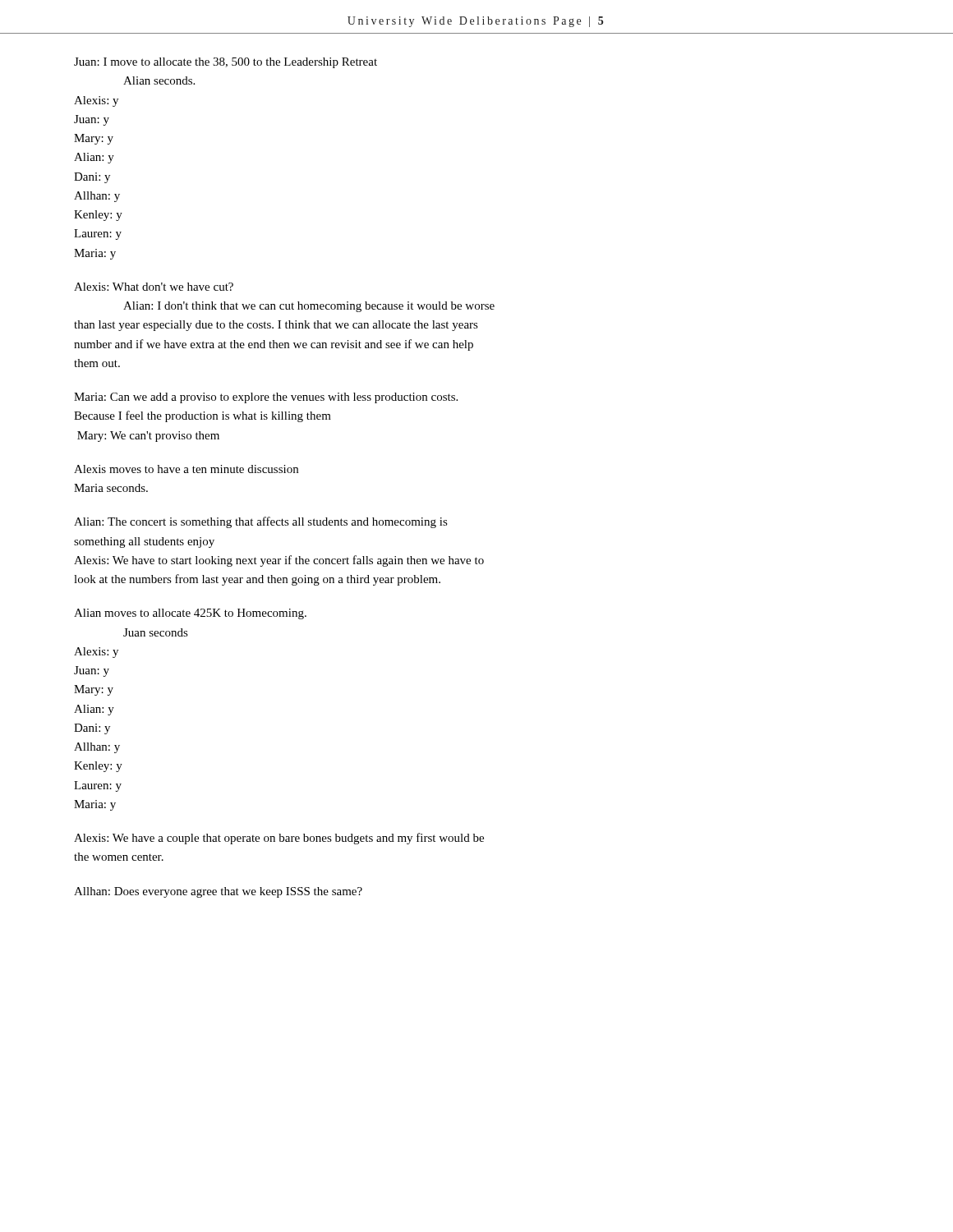
Task: Locate the text block containing "Maria: Can we add a proviso"
Action: 266,416
